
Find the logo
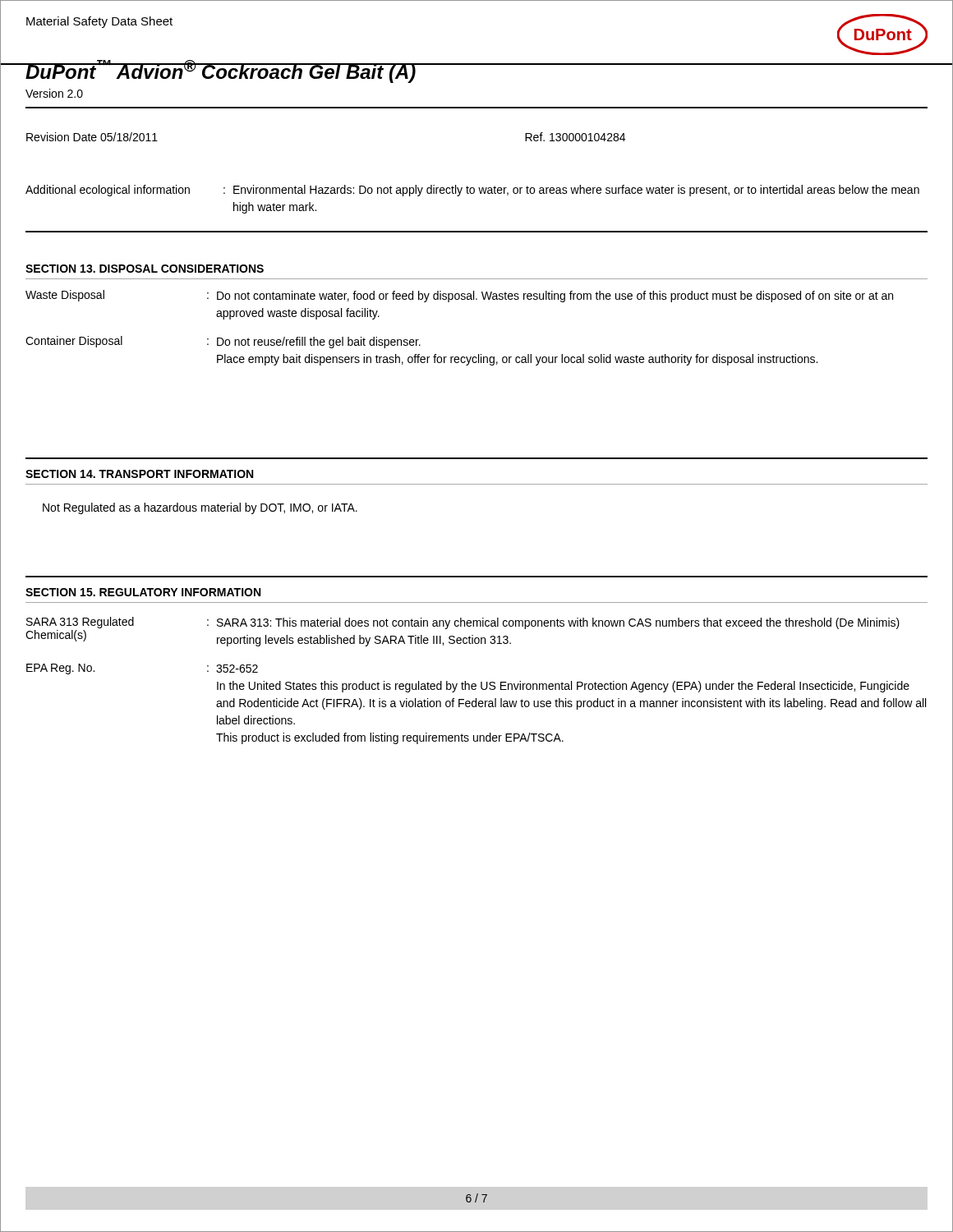[x=882, y=34]
